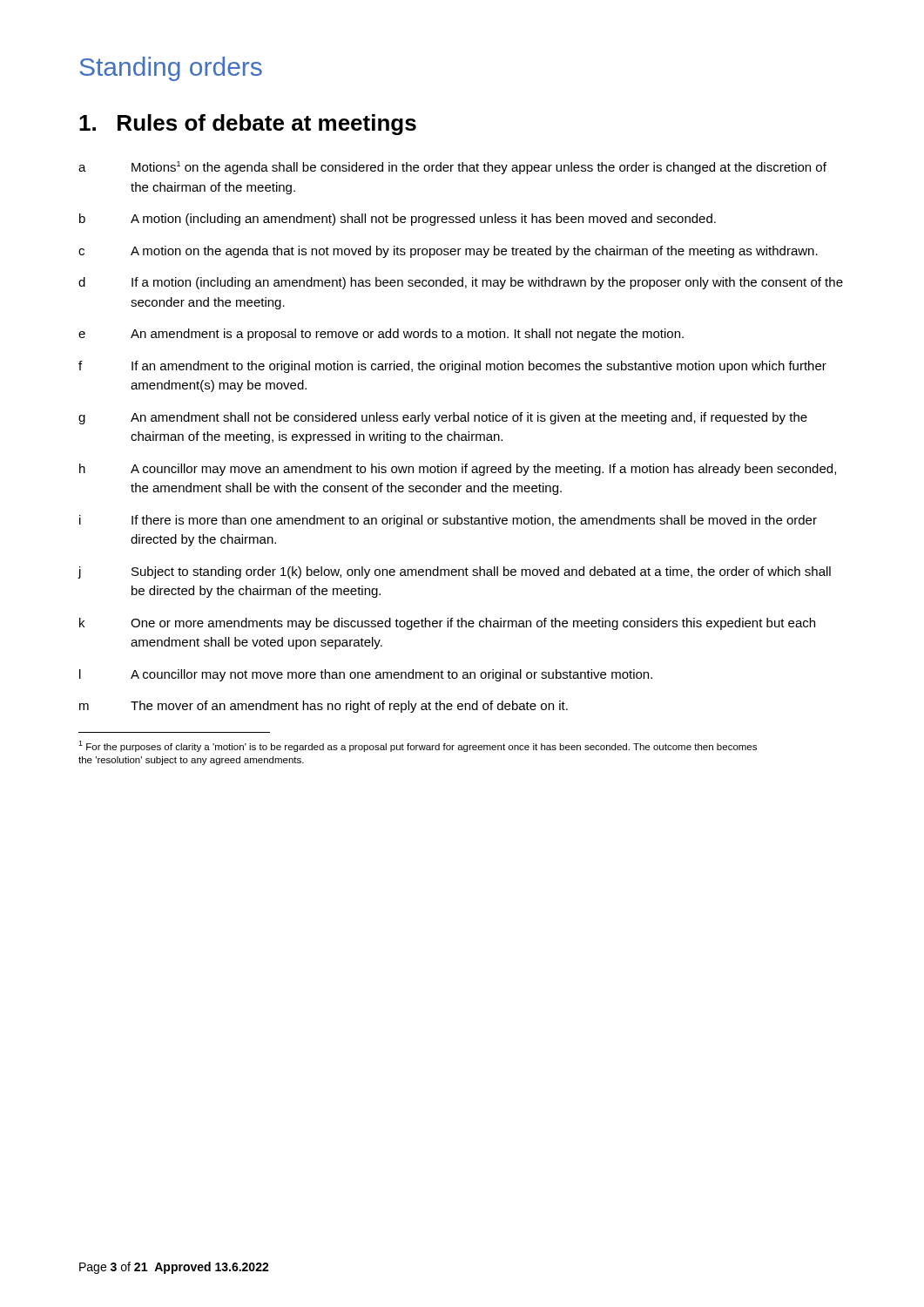The image size is (924, 1307).
Task: Locate the block of text that opens with "g An amendment shall"
Action: [x=462, y=427]
